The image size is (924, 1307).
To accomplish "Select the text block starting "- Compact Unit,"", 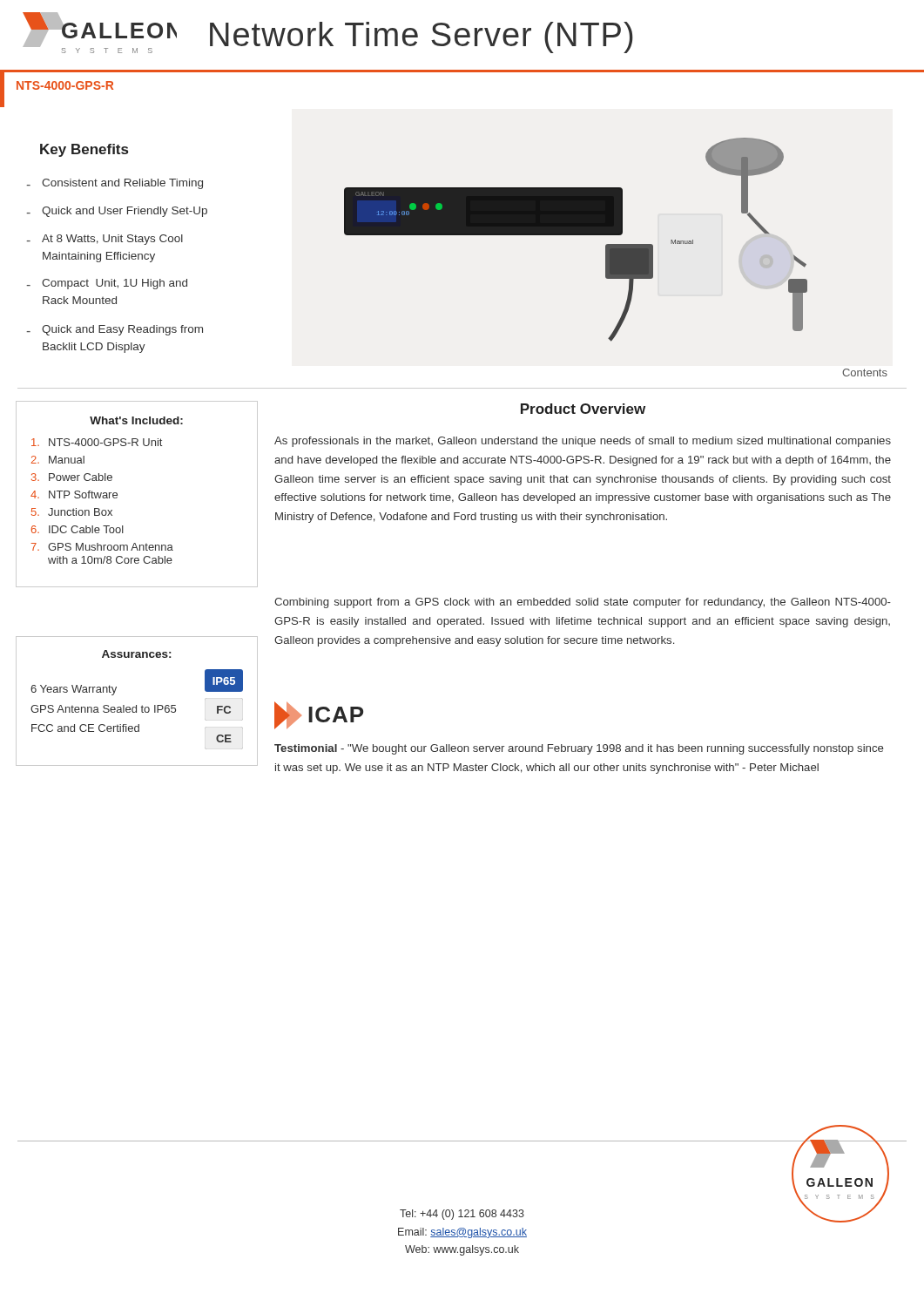I will 107,292.
